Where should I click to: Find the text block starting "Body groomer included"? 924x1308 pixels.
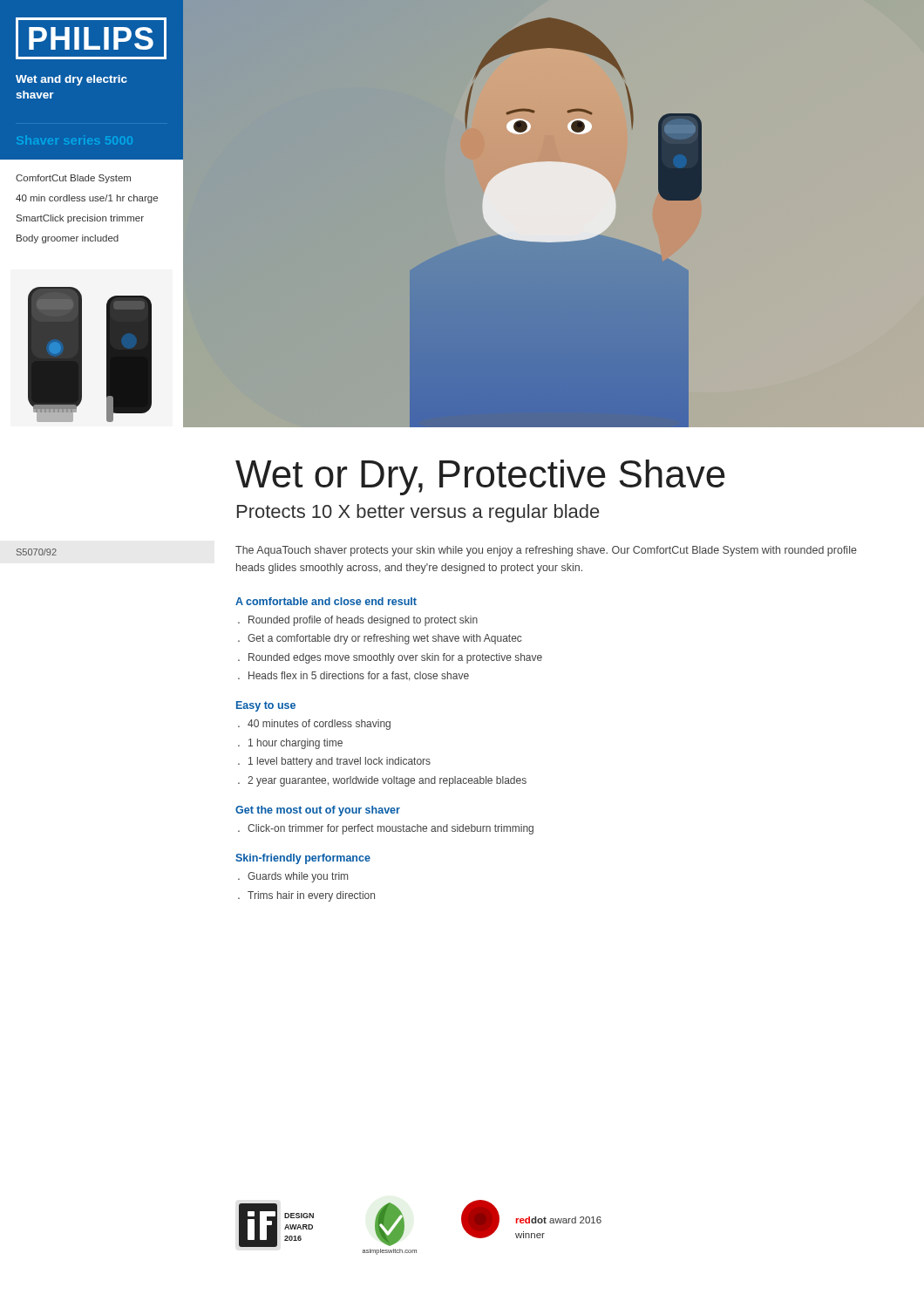coord(67,238)
